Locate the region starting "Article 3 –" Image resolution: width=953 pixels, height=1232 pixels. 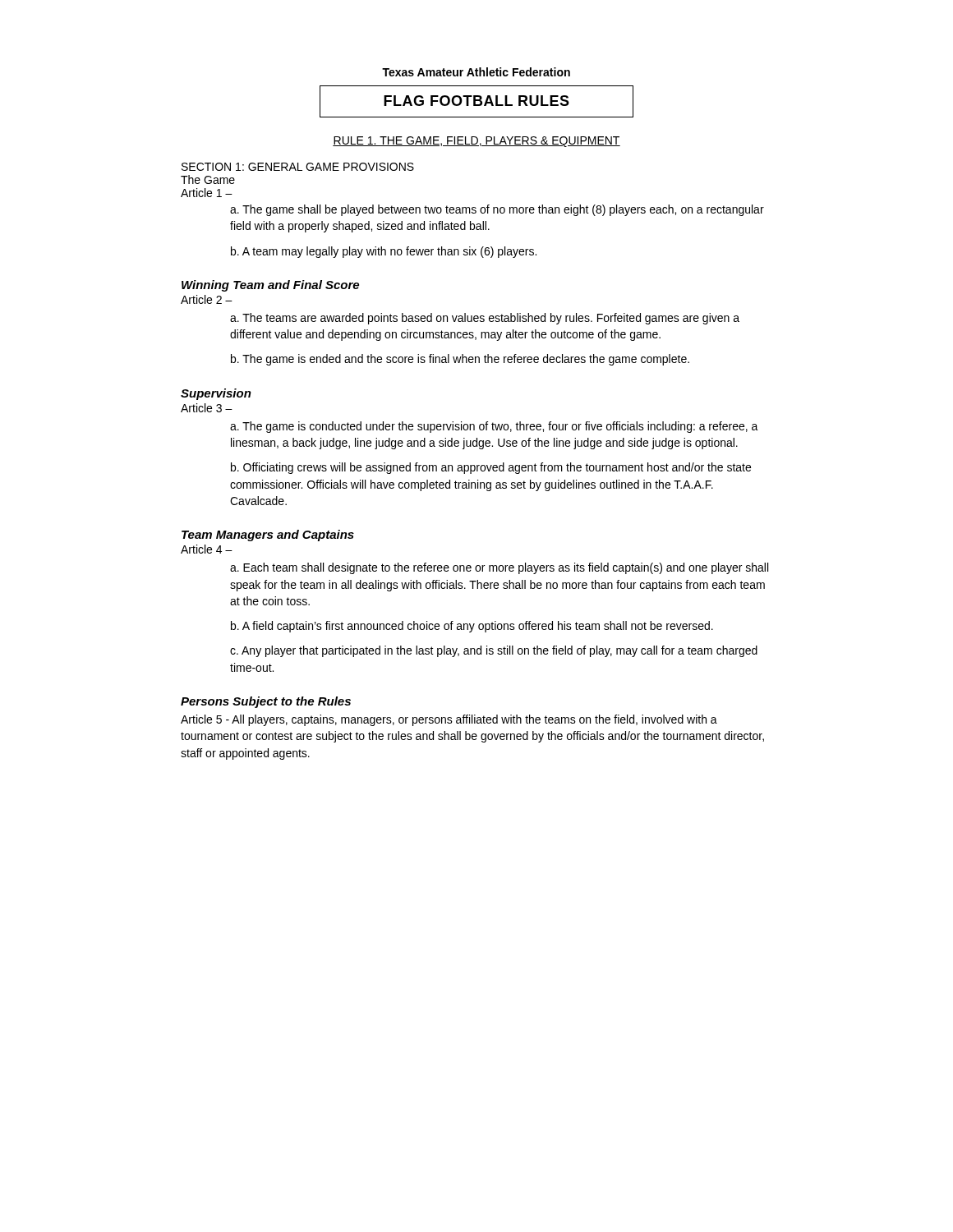206,408
